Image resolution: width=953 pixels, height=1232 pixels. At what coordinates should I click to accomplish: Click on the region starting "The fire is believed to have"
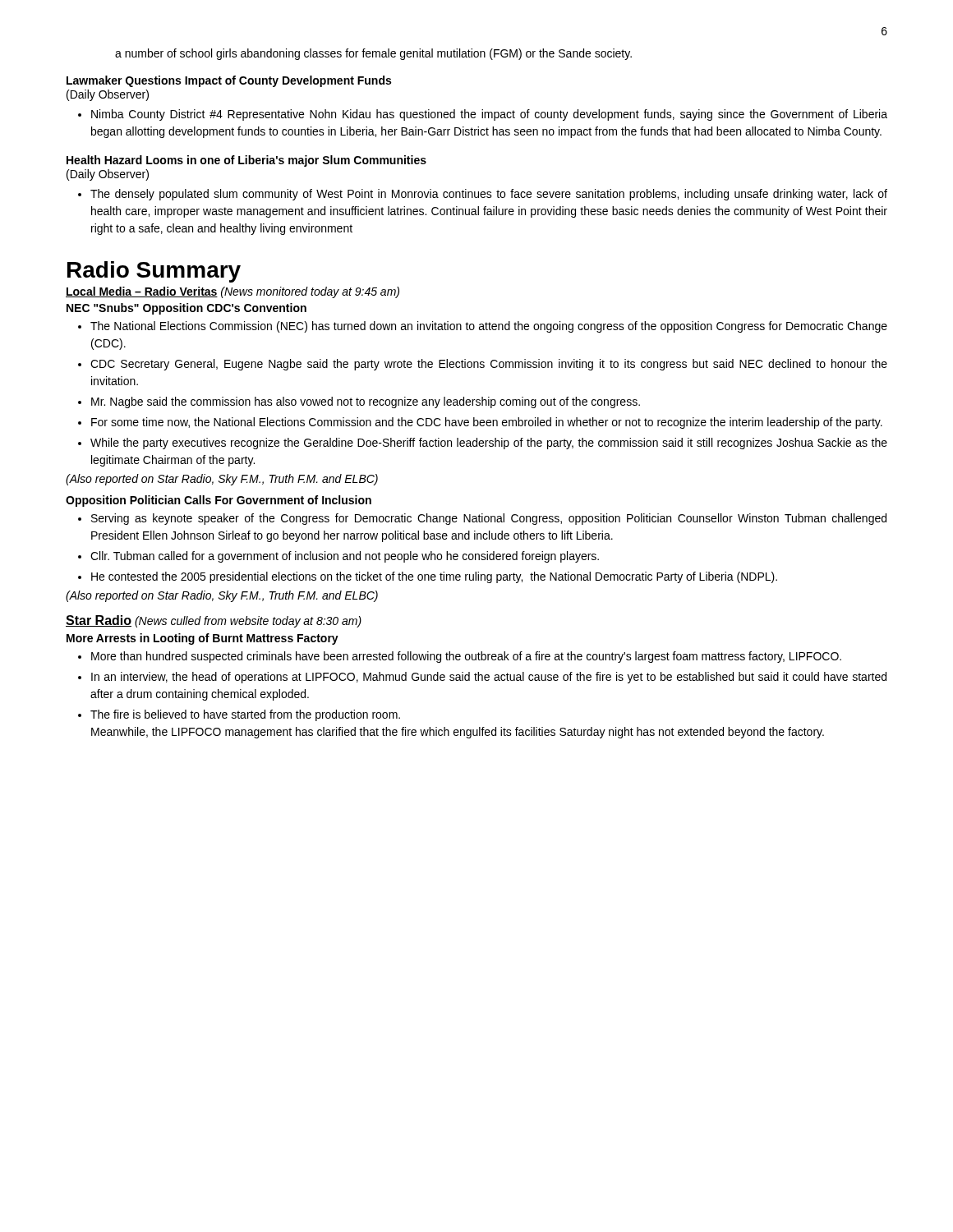click(458, 723)
